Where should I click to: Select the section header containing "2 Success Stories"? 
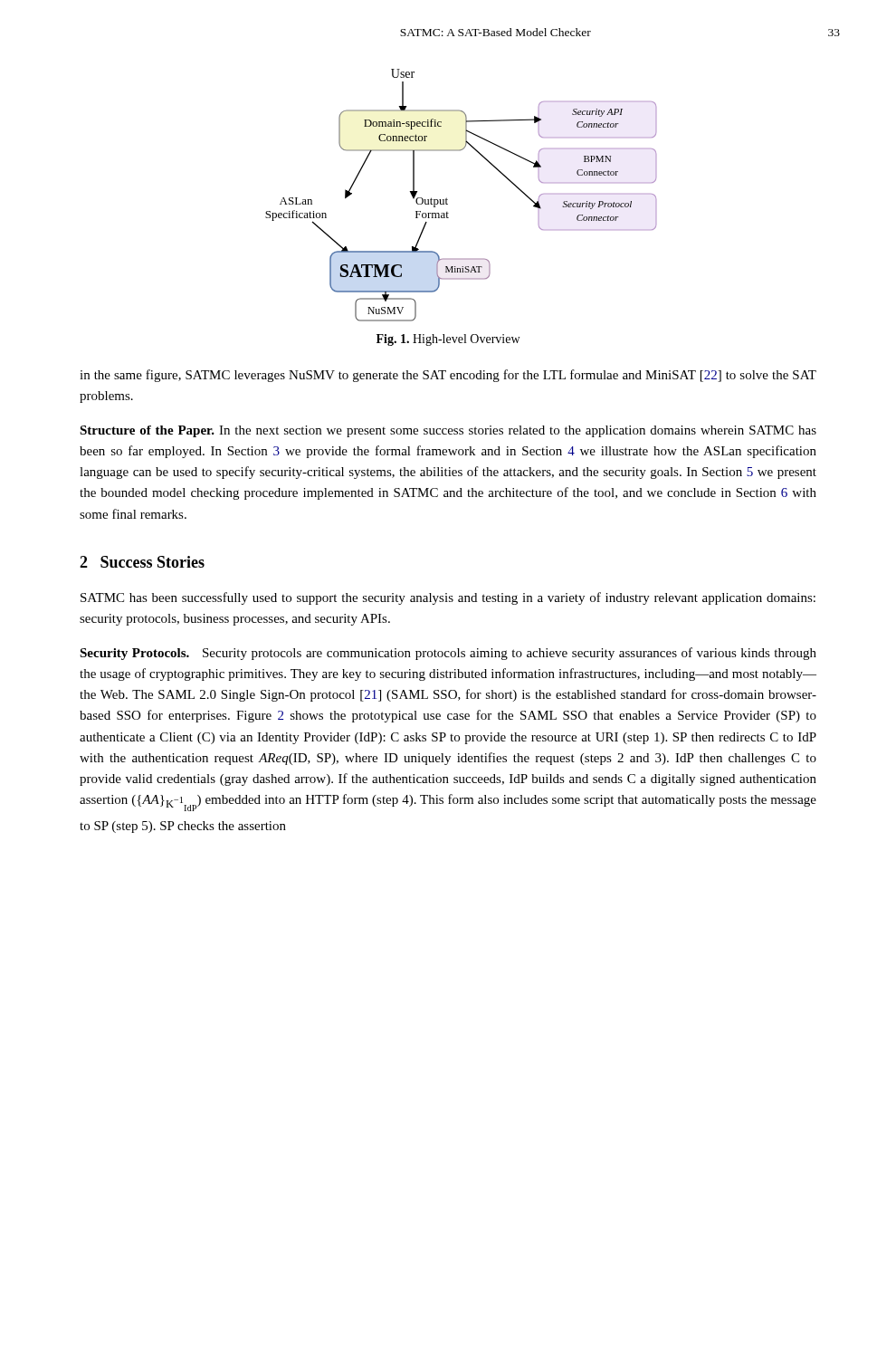click(142, 562)
